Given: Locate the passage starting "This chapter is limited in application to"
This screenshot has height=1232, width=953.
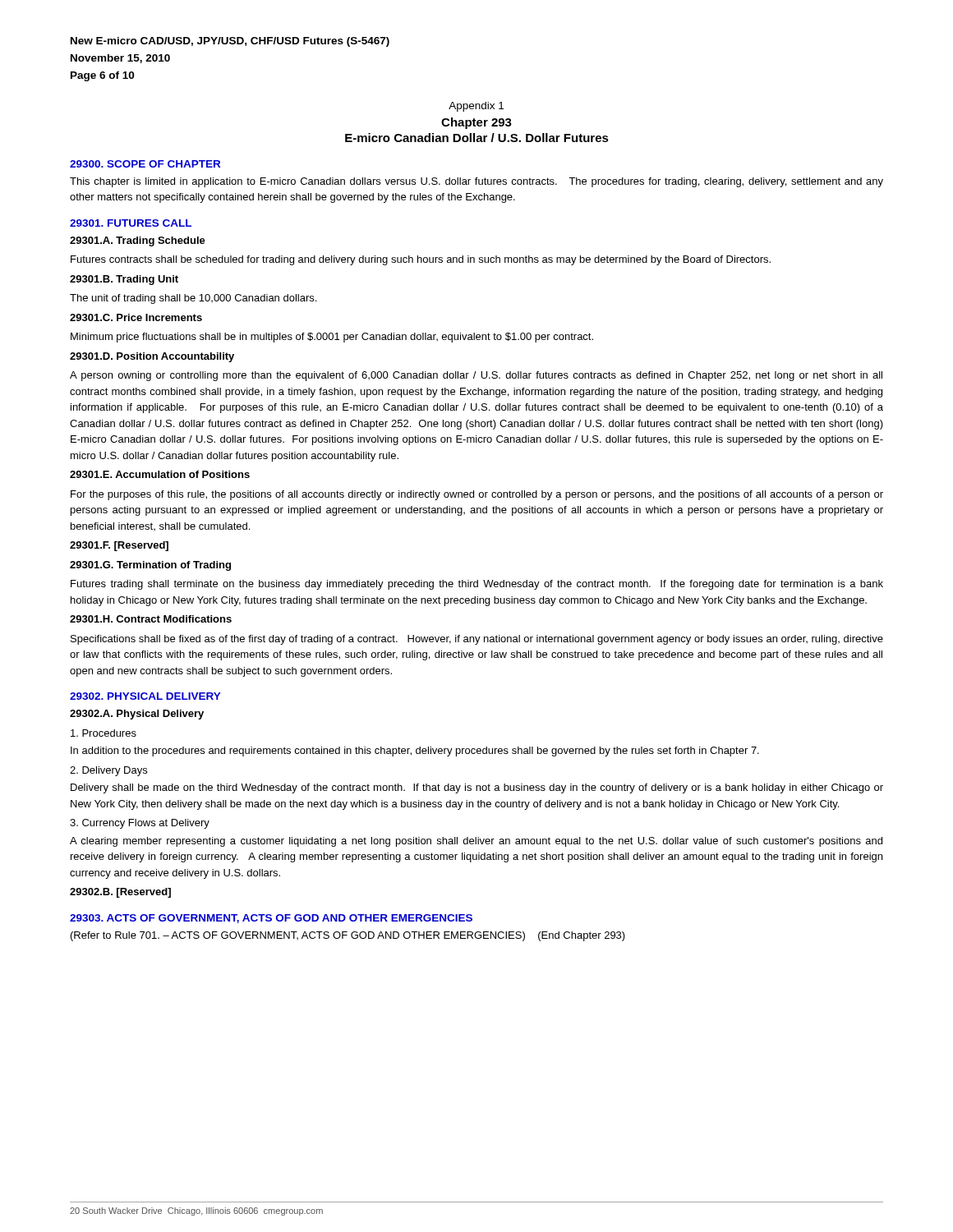Looking at the screenshot, I should (x=476, y=189).
